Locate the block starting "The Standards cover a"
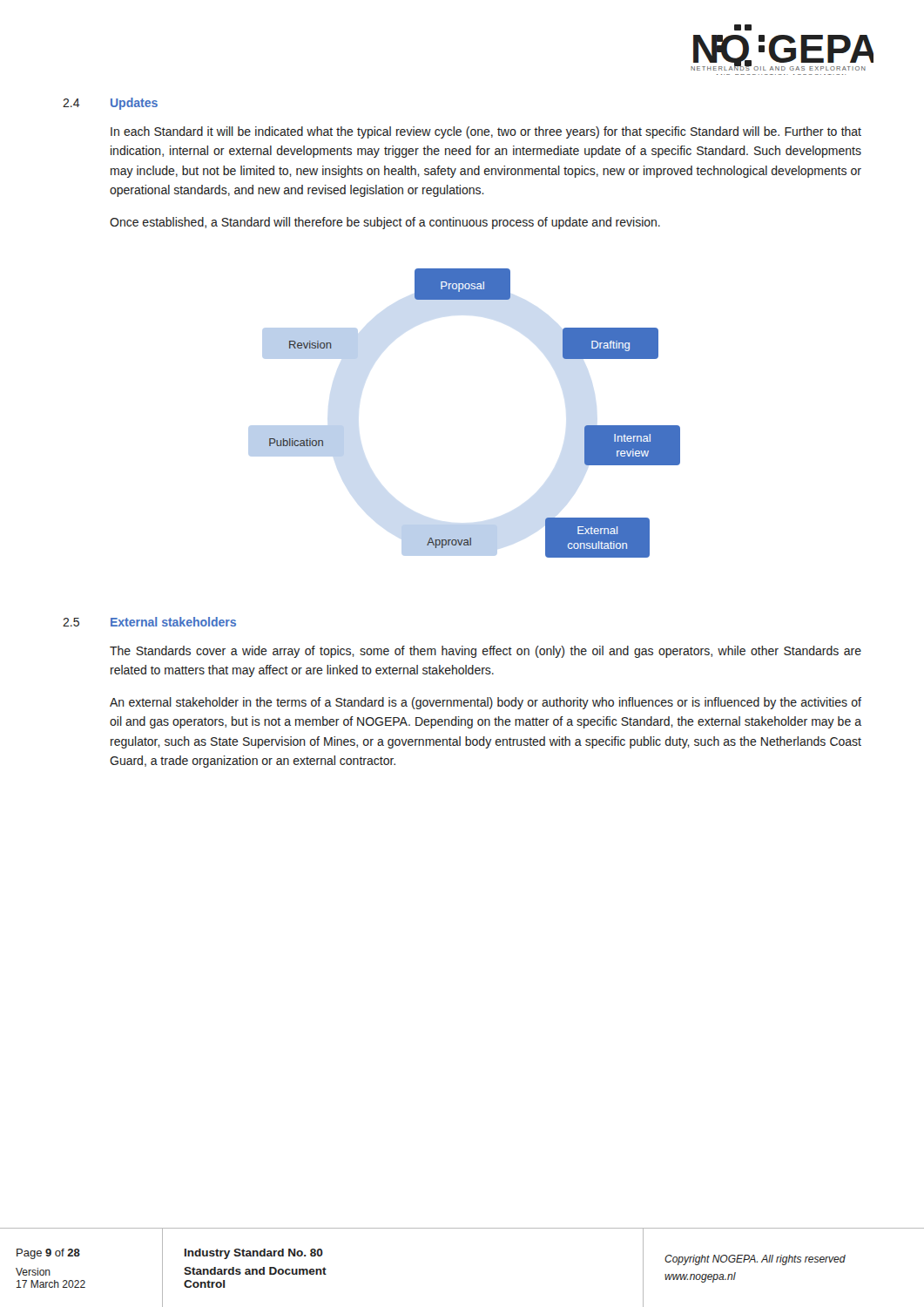924x1307 pixels. (486, 661)
